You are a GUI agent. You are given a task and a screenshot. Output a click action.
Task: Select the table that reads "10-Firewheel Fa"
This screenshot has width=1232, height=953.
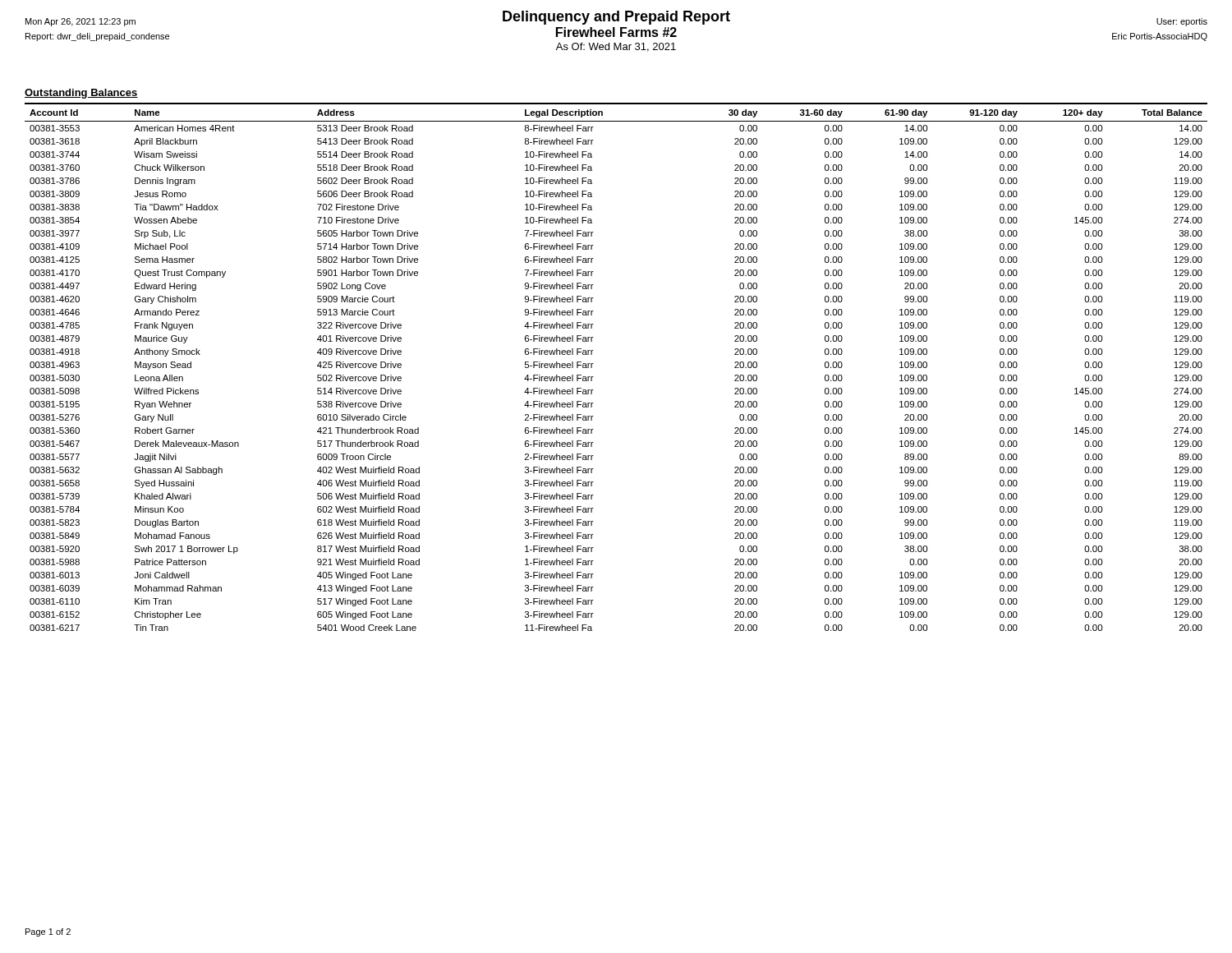coord(616,368)
